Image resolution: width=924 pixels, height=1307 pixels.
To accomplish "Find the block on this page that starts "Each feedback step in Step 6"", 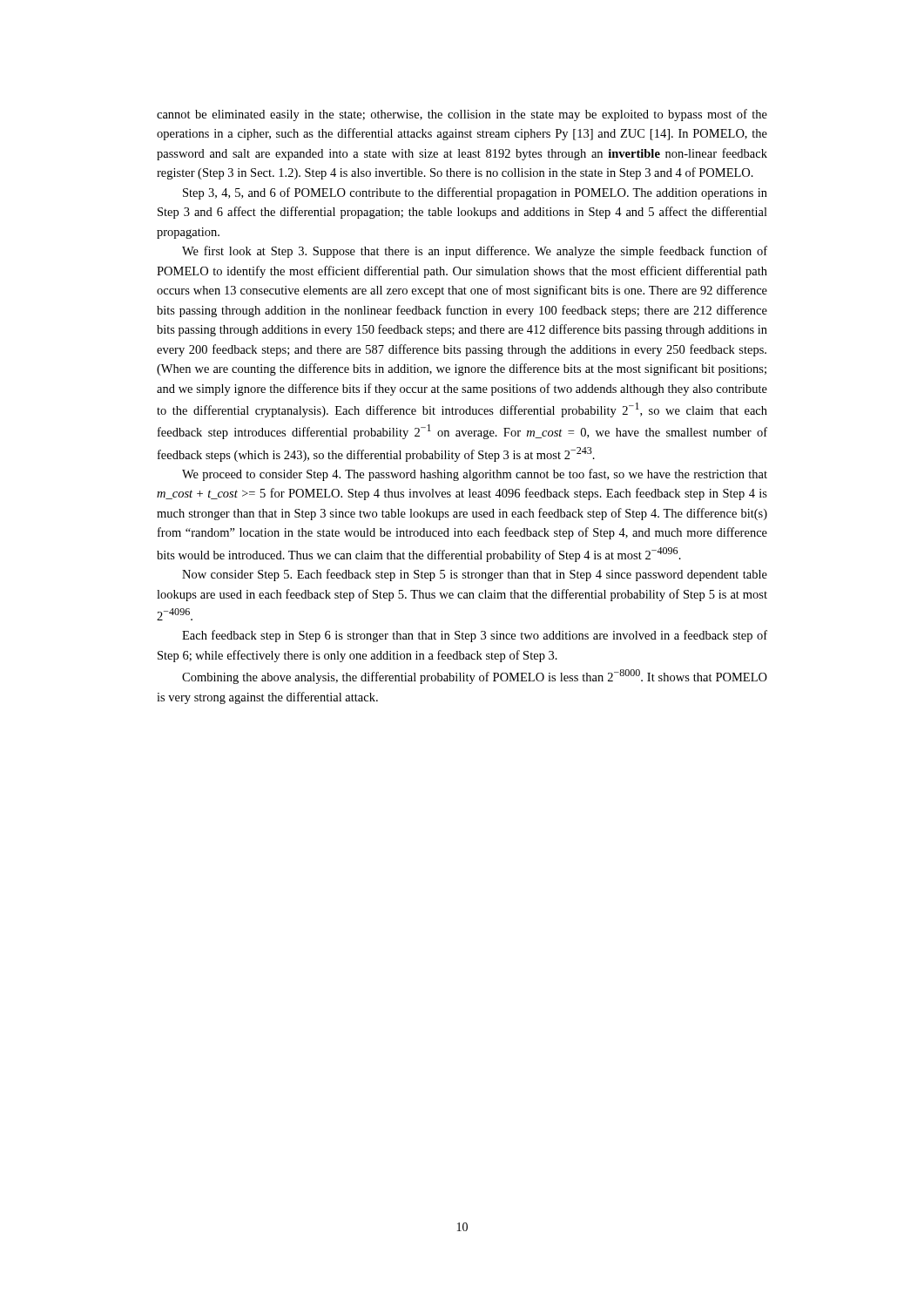I will pos(462,645).
